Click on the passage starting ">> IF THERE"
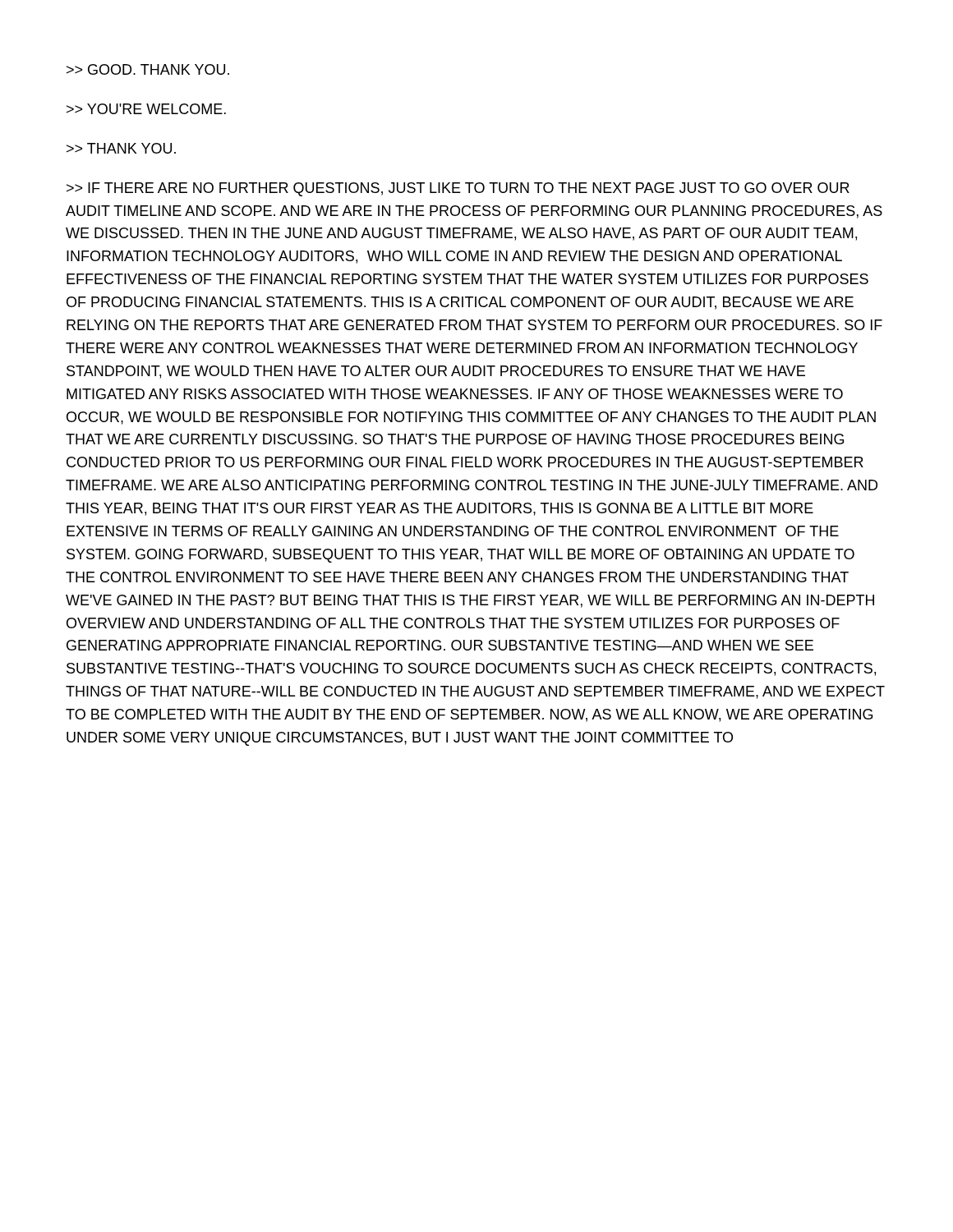 (x=475, y=463)
